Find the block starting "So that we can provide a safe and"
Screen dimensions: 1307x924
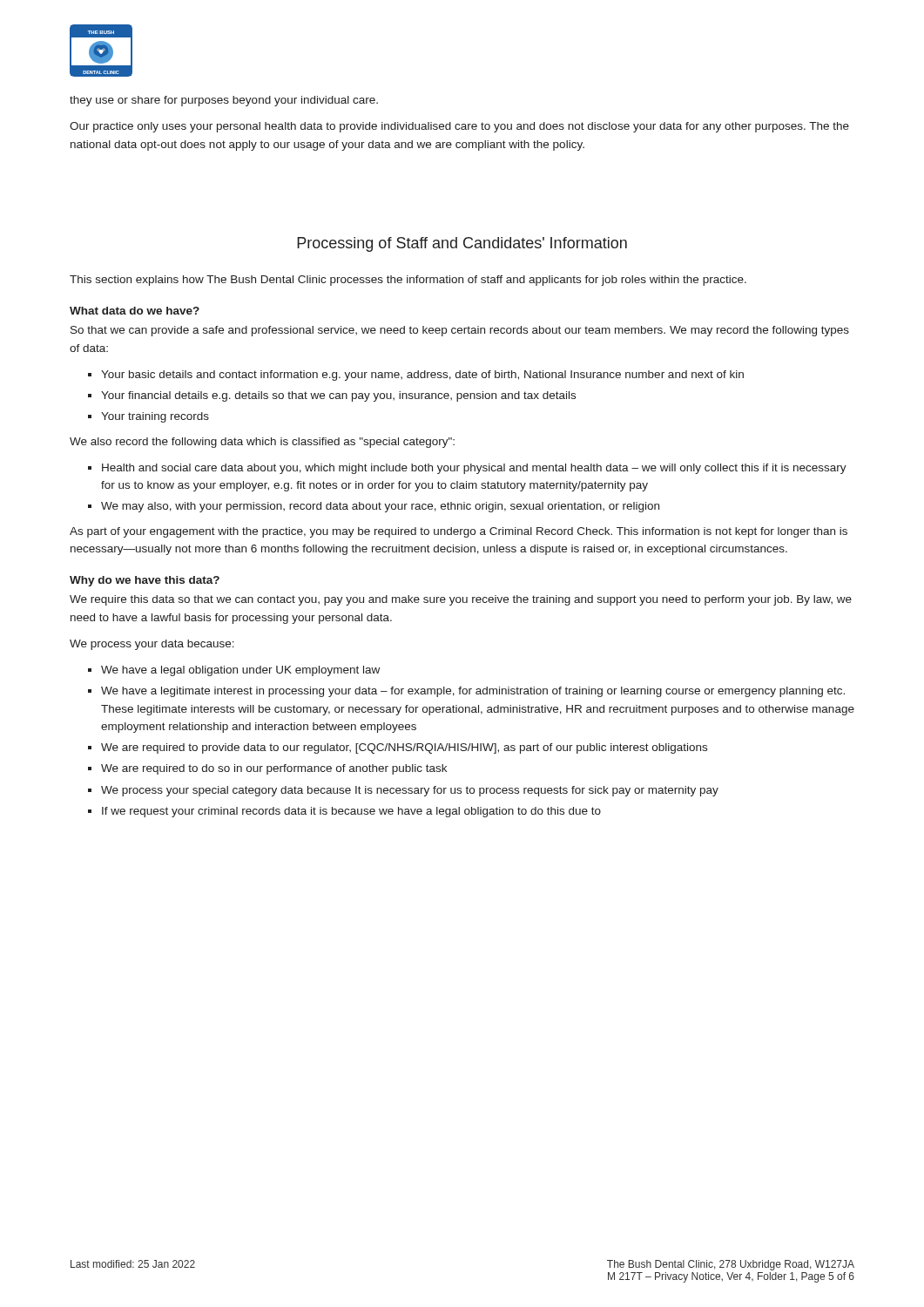tap(462, 339)
